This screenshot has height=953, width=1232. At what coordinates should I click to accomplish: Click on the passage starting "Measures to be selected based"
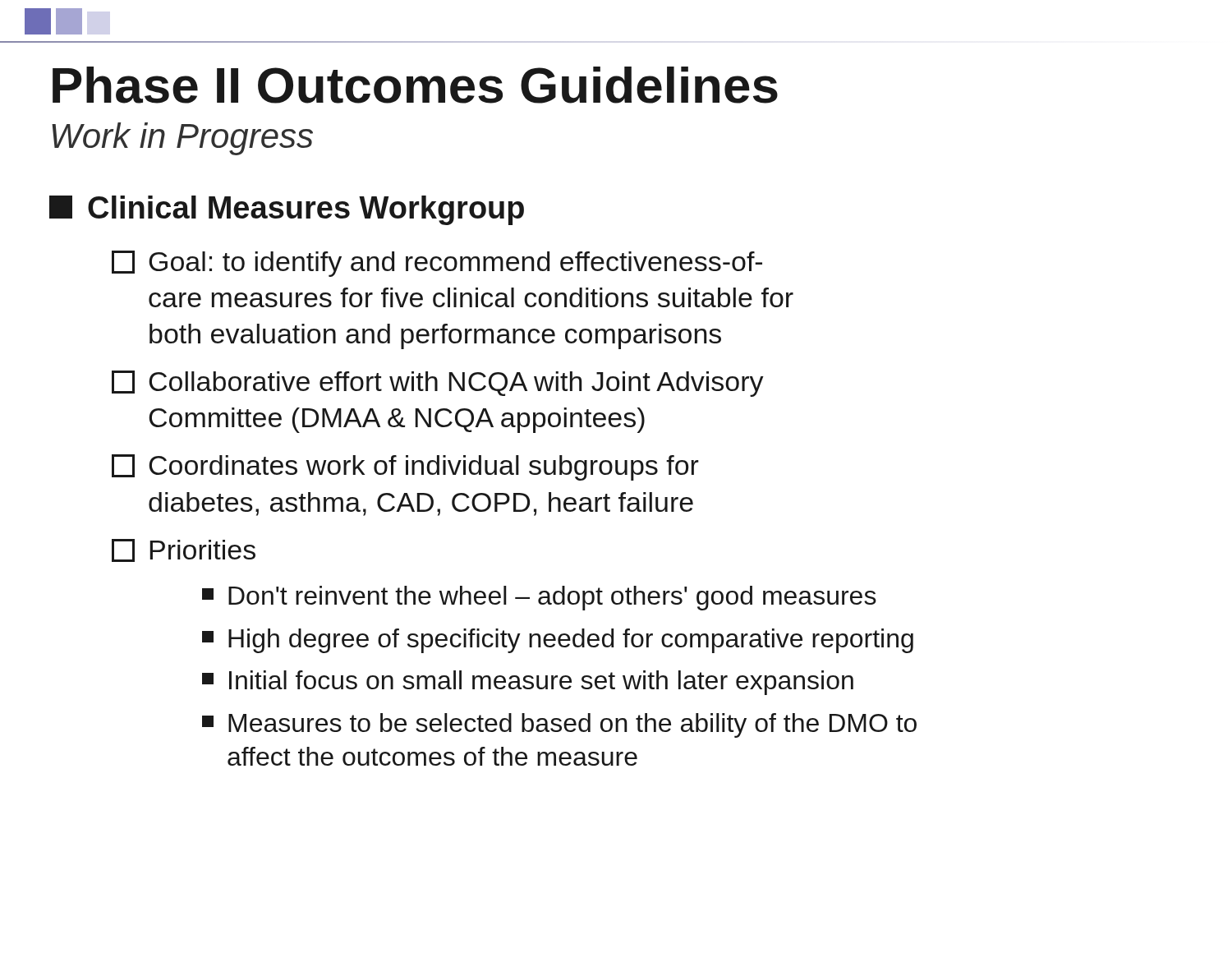(560, 741)
